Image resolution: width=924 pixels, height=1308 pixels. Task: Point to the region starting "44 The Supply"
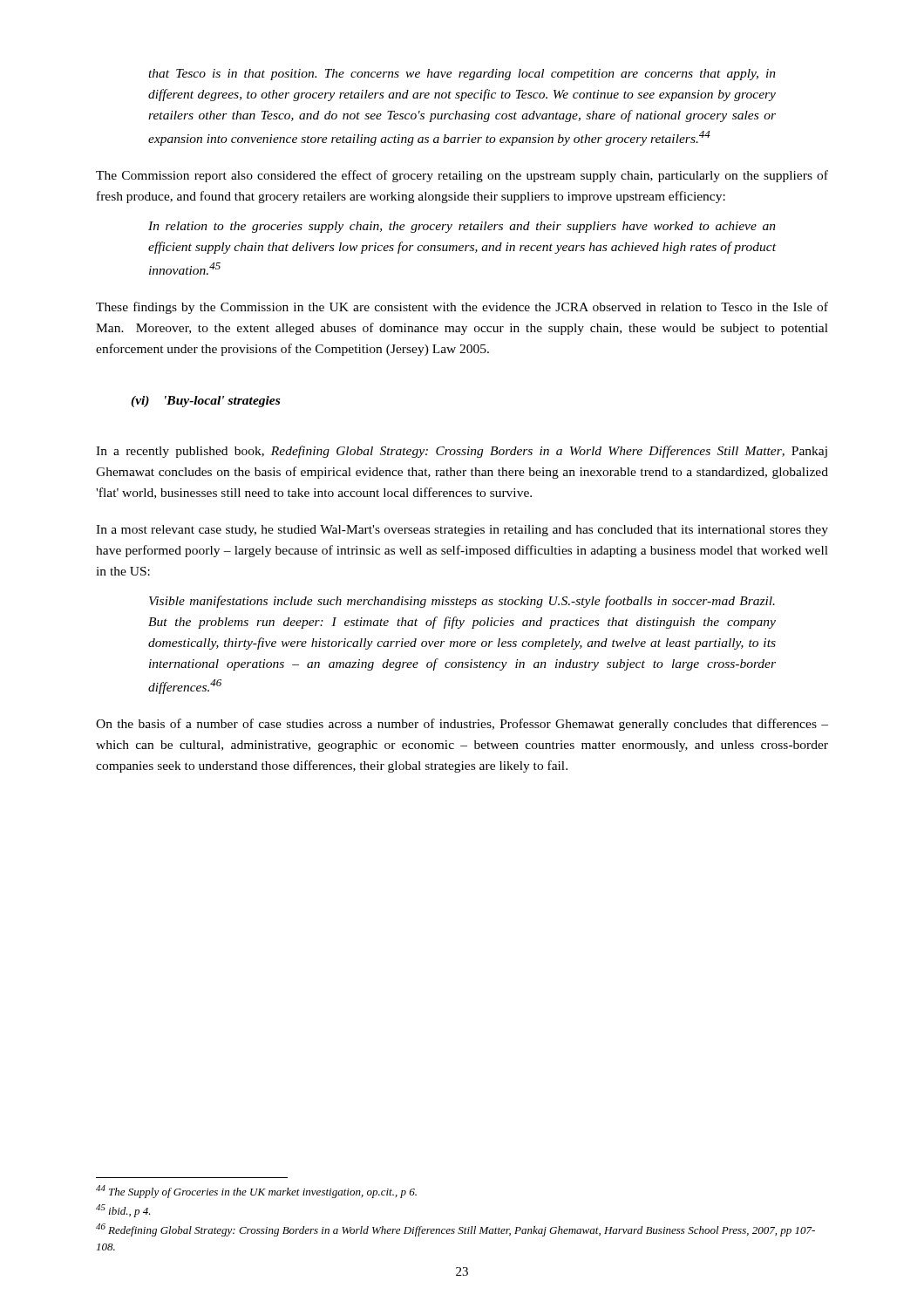point(257,1190)
